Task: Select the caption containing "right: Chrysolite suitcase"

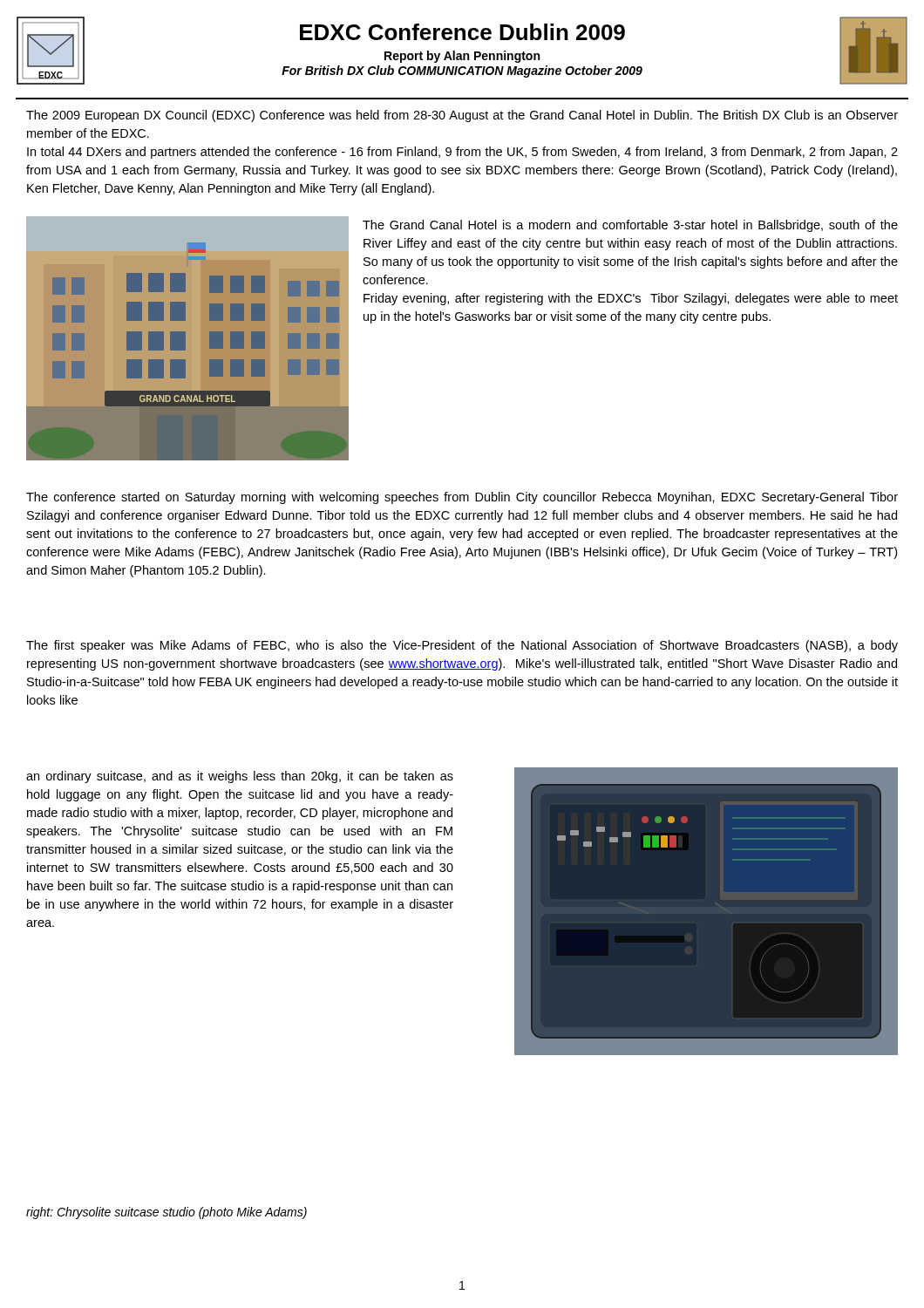Action: click(167, 1212)
